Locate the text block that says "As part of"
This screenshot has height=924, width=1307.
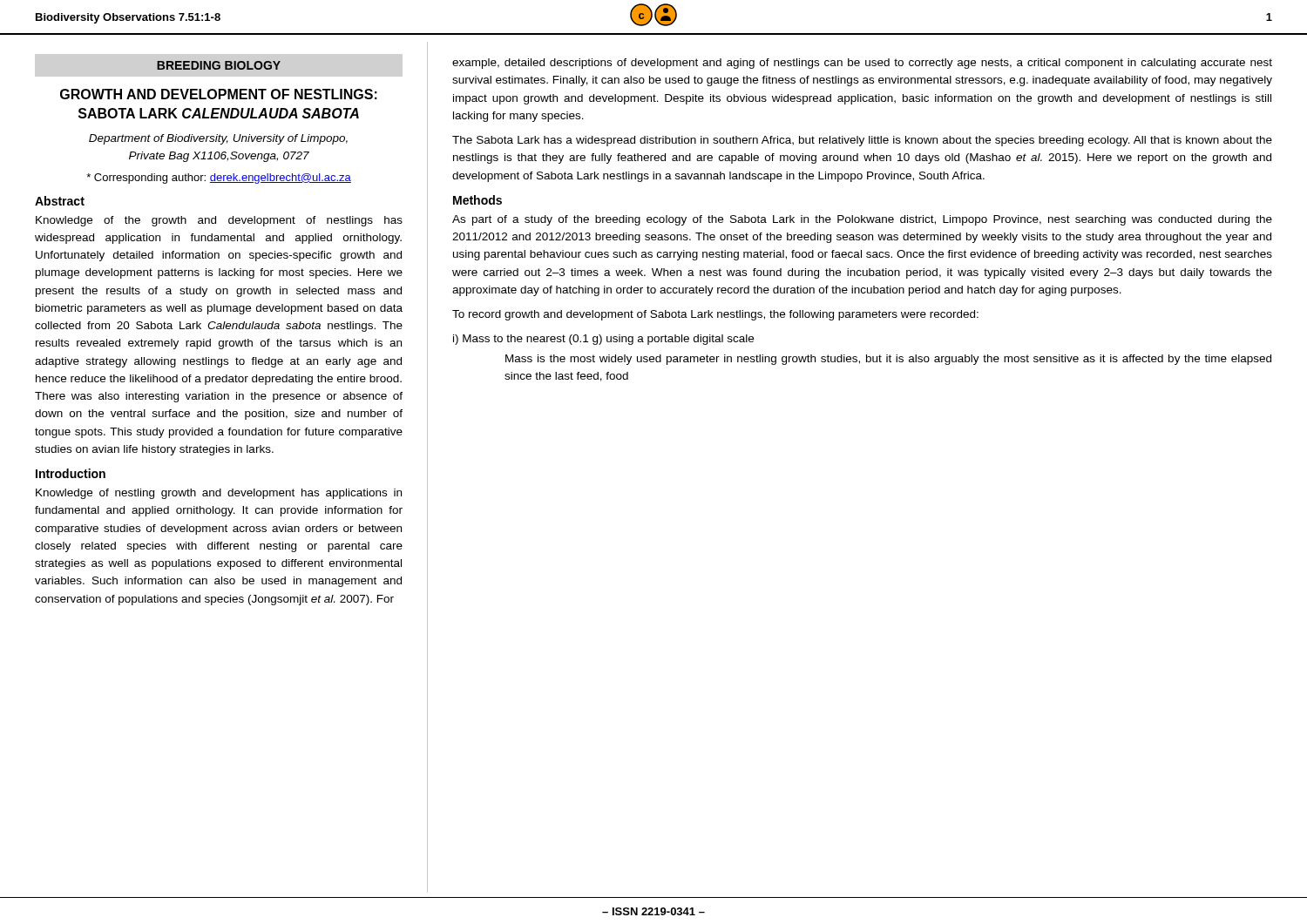point(862,254)
